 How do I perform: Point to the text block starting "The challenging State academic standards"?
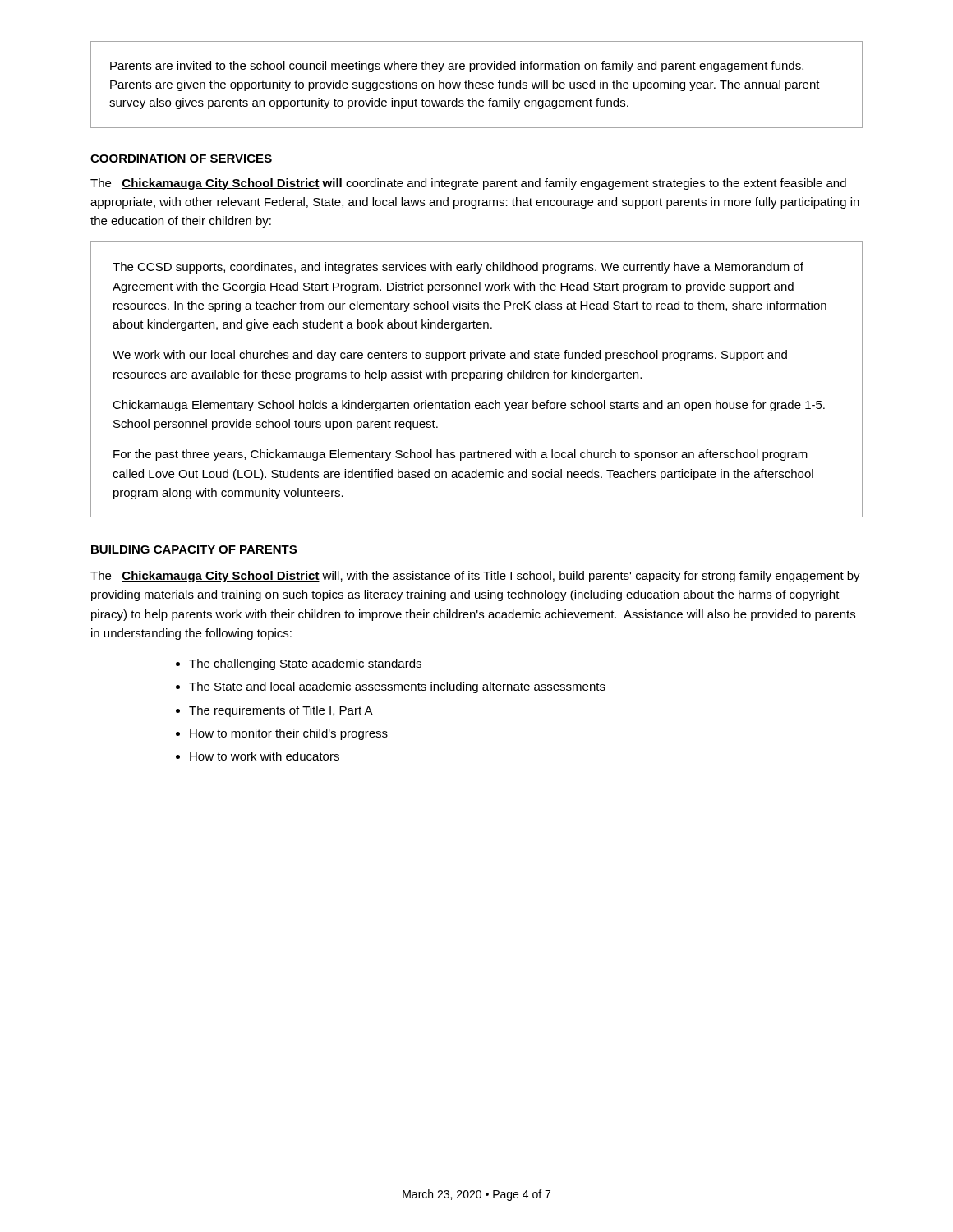305,663
